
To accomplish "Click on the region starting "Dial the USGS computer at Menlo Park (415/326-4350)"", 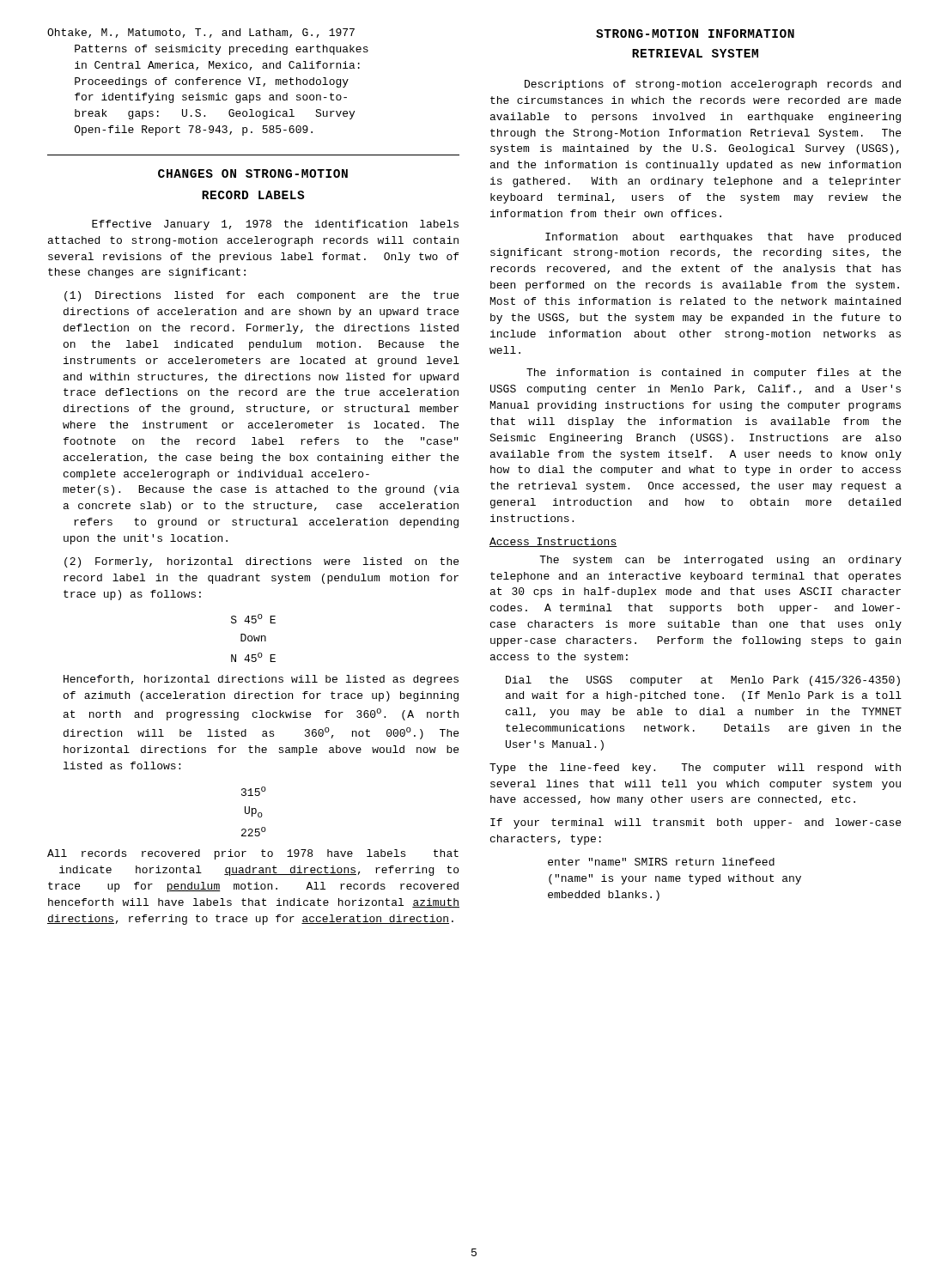I will click(703, 712).
